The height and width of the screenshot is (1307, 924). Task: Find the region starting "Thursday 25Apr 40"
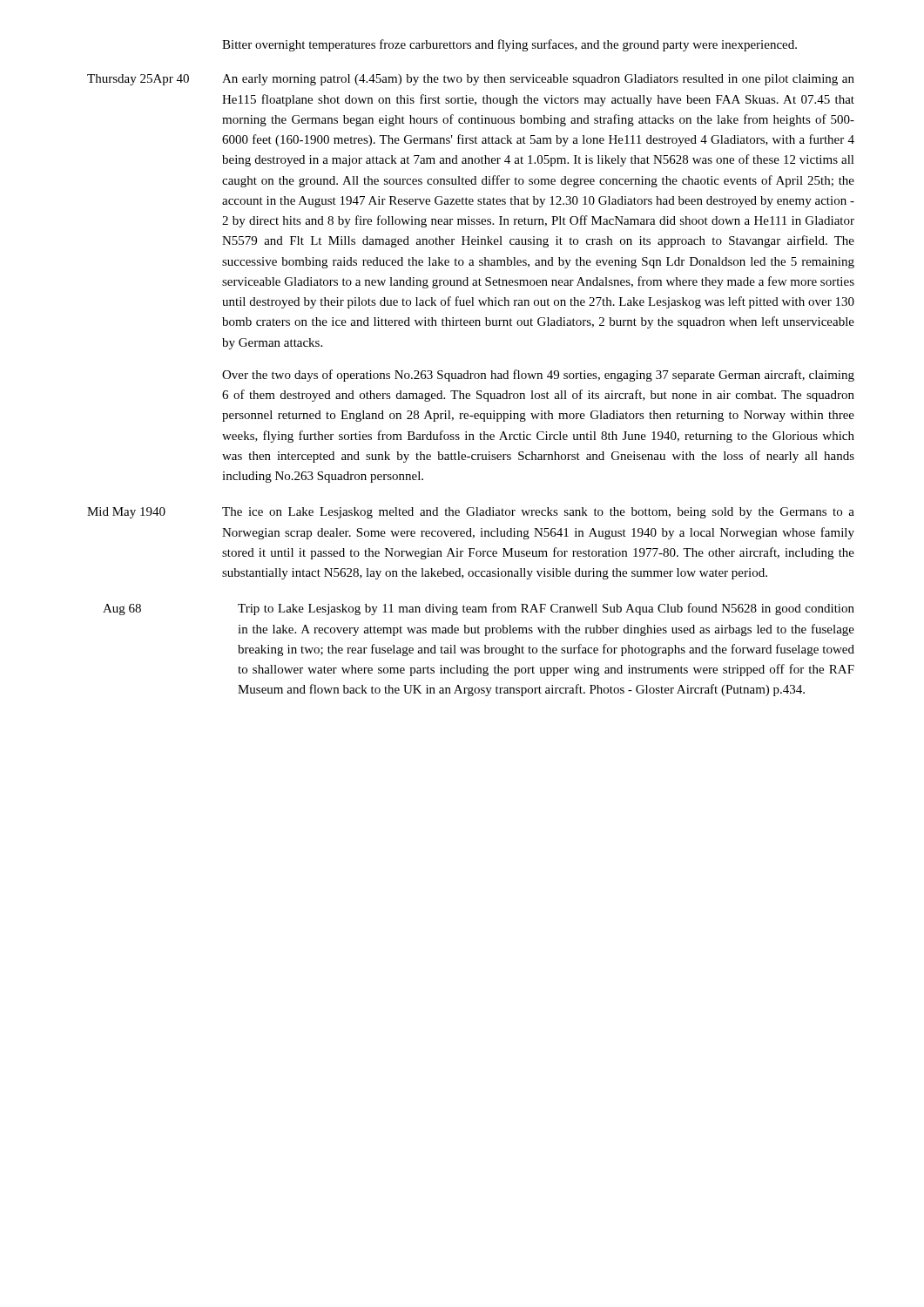[x=471, y=278]
